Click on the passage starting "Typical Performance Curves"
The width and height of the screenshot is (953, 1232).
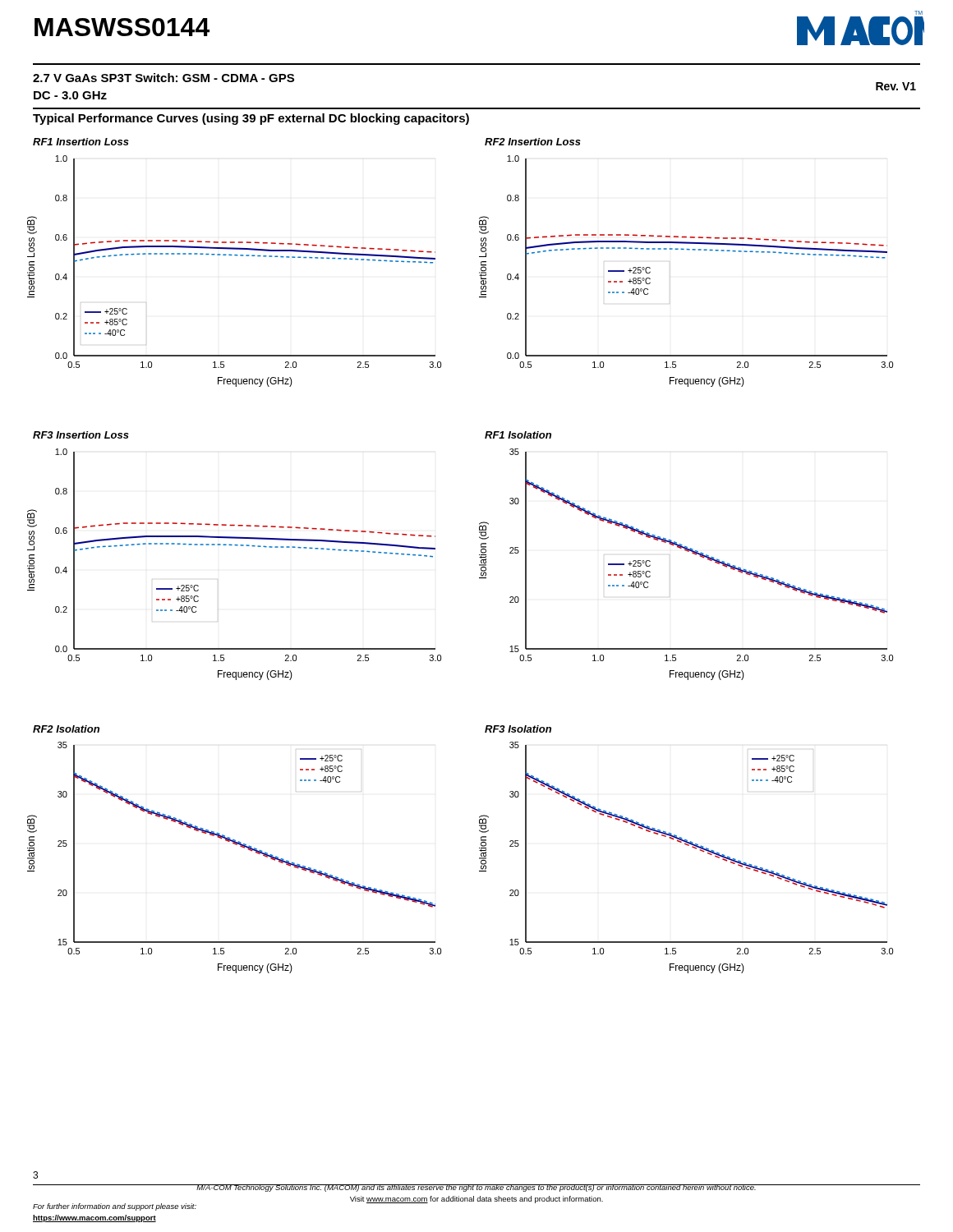(251, 118)
